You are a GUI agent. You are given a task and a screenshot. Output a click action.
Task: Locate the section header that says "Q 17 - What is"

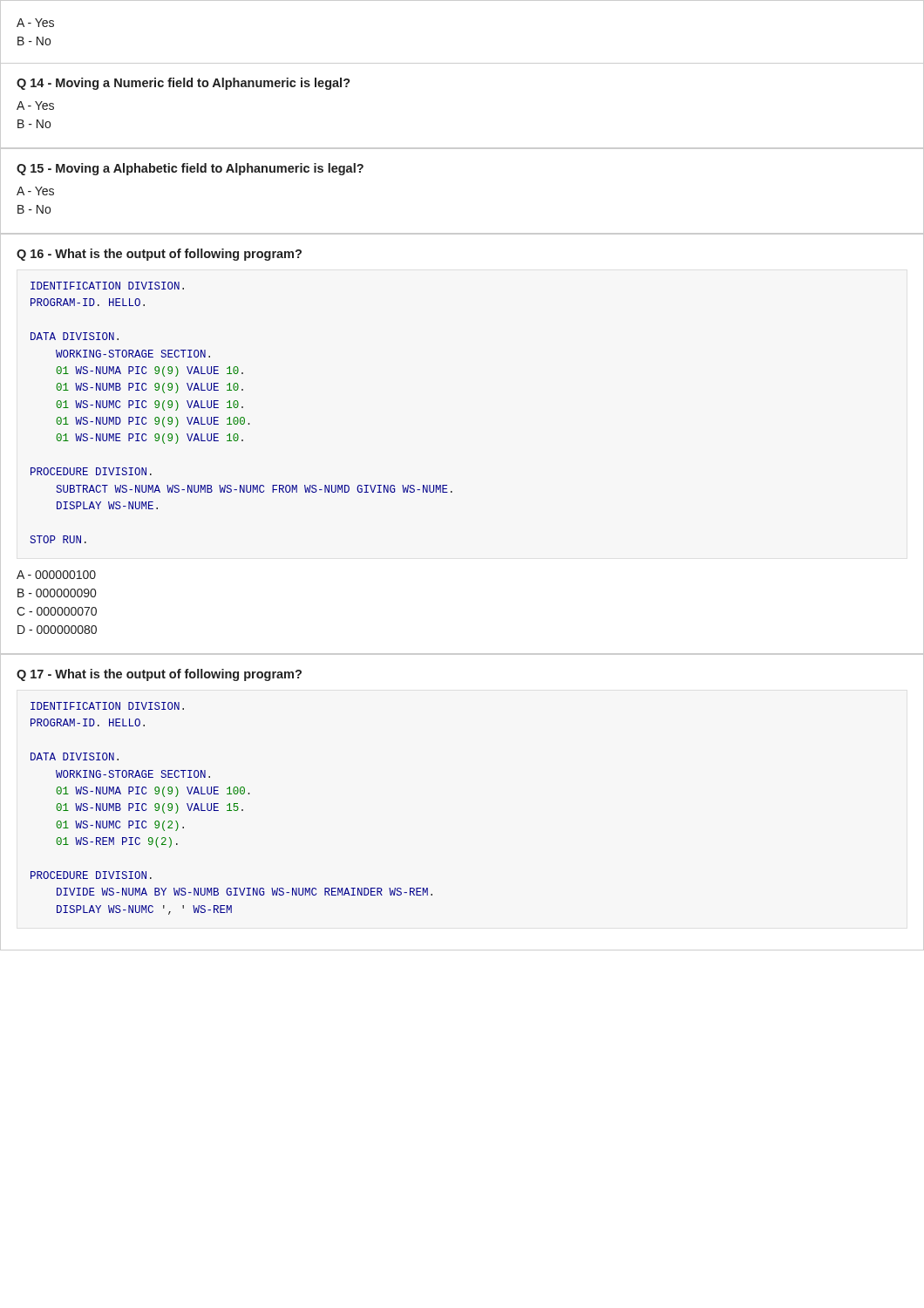pos(159,674)
